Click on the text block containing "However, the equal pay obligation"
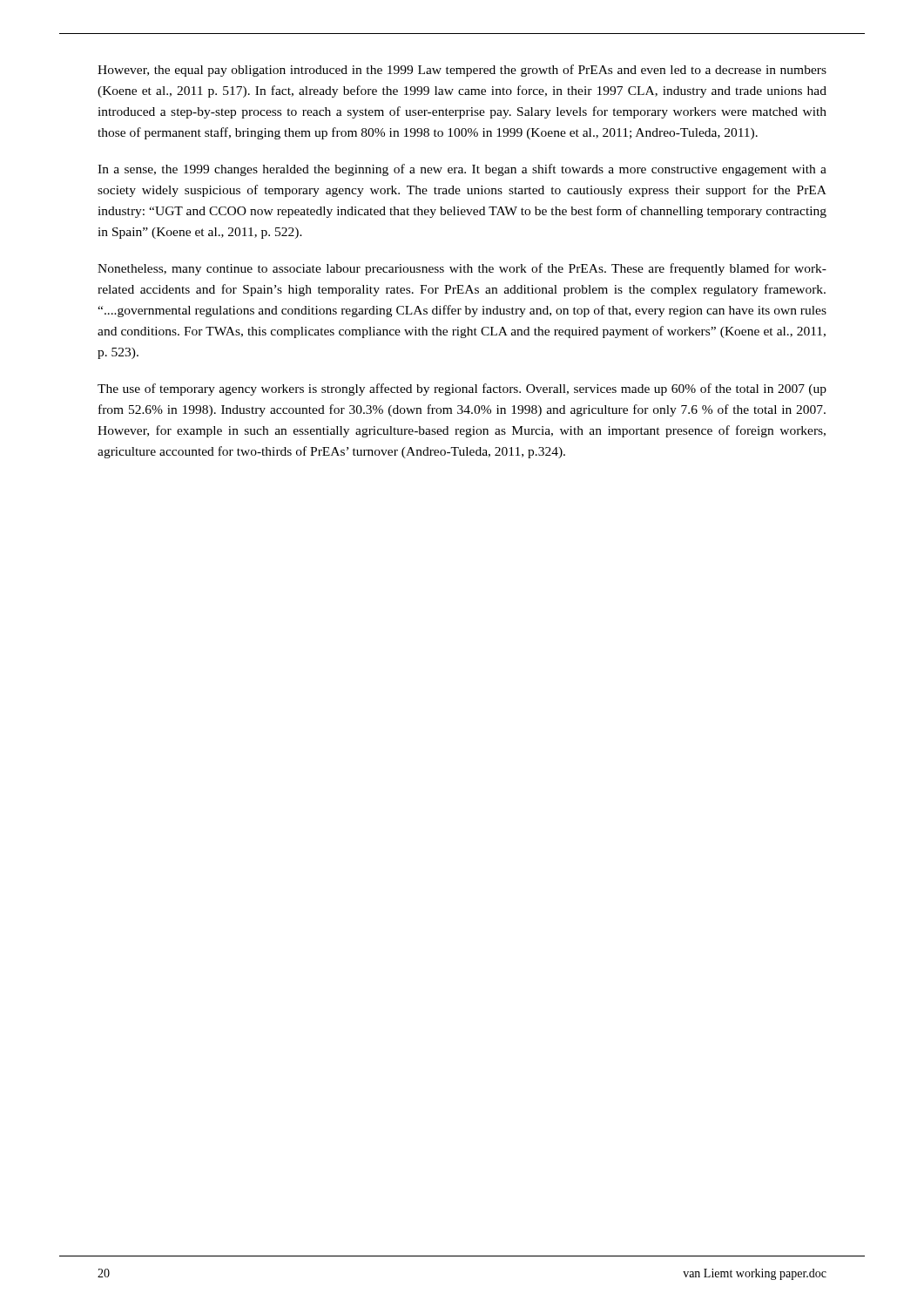The height and width of the screenshot is (1307, 924). pyautogui.click(x=462, y=101)
